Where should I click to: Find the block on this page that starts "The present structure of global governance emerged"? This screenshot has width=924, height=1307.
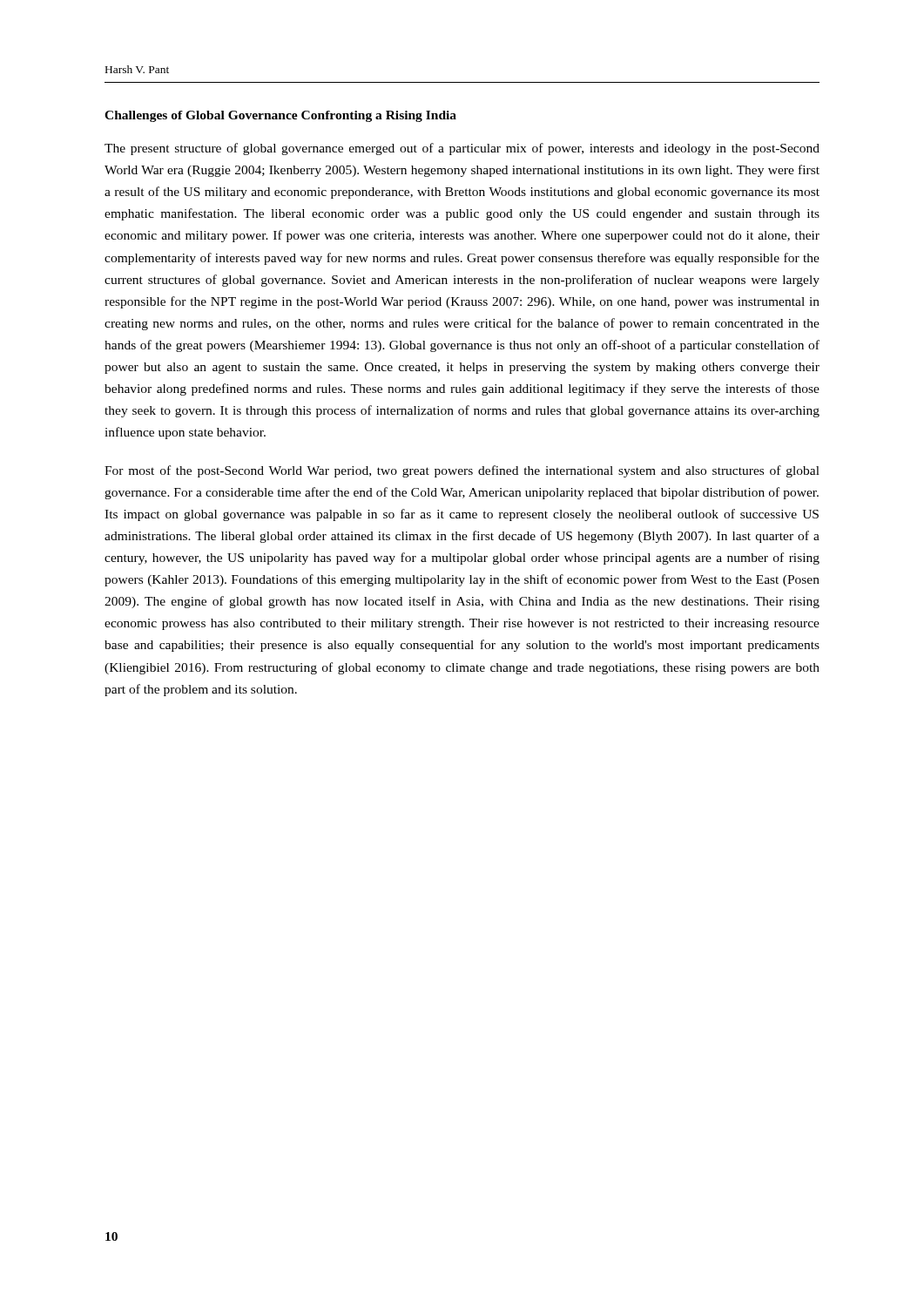[462, 290]
